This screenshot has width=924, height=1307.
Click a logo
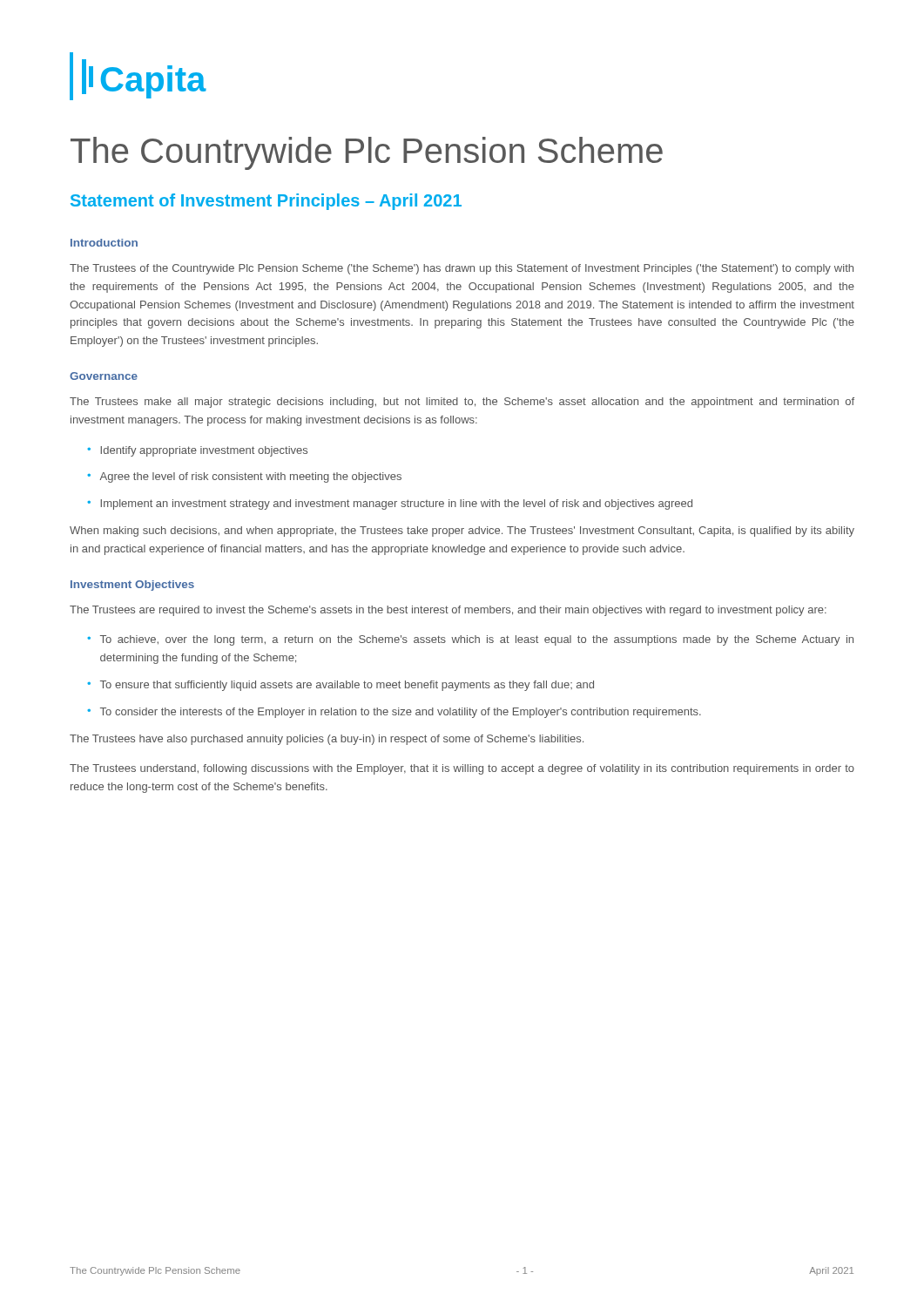[462, 78]
